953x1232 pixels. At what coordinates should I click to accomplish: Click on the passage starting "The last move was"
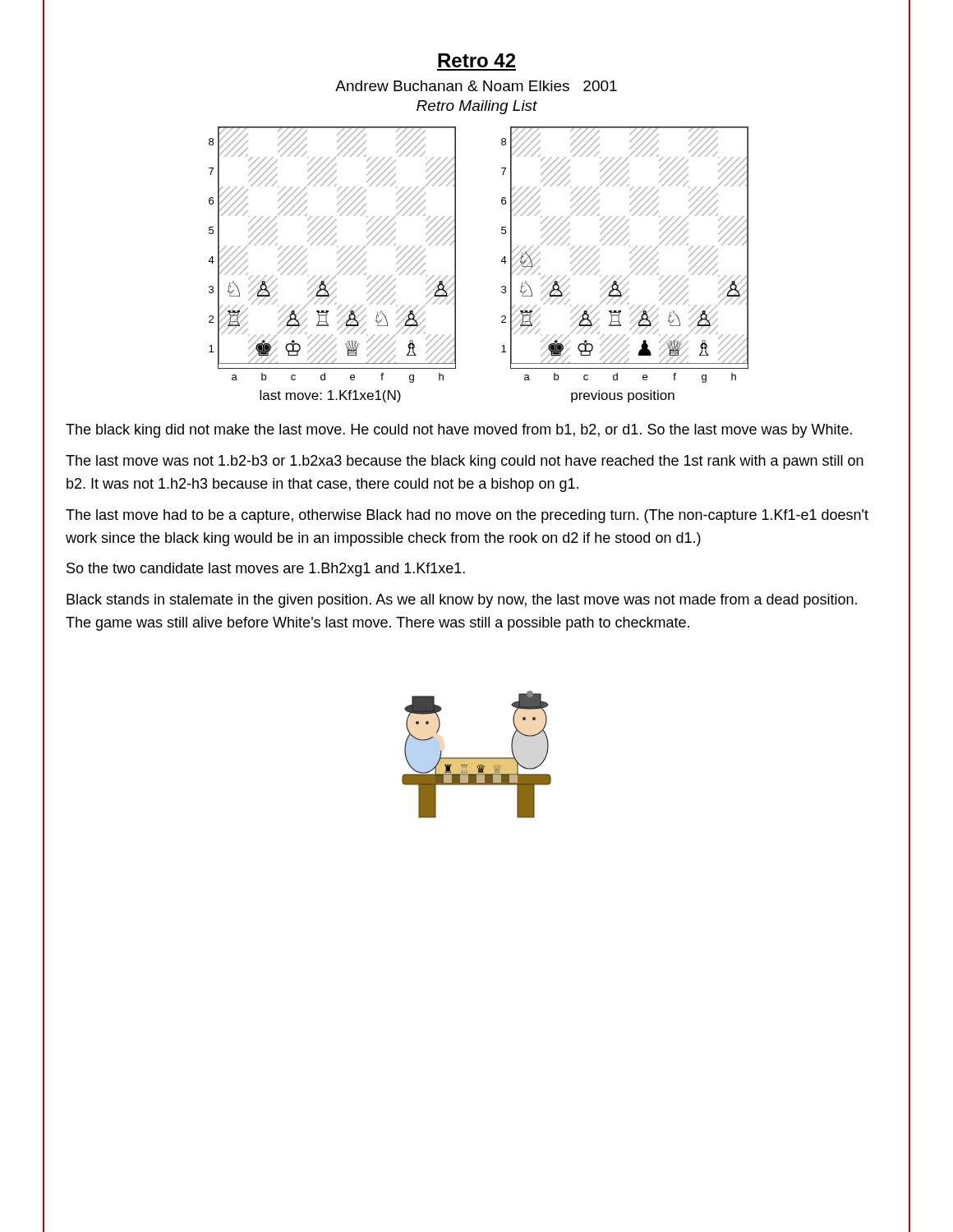coord(465,472)
